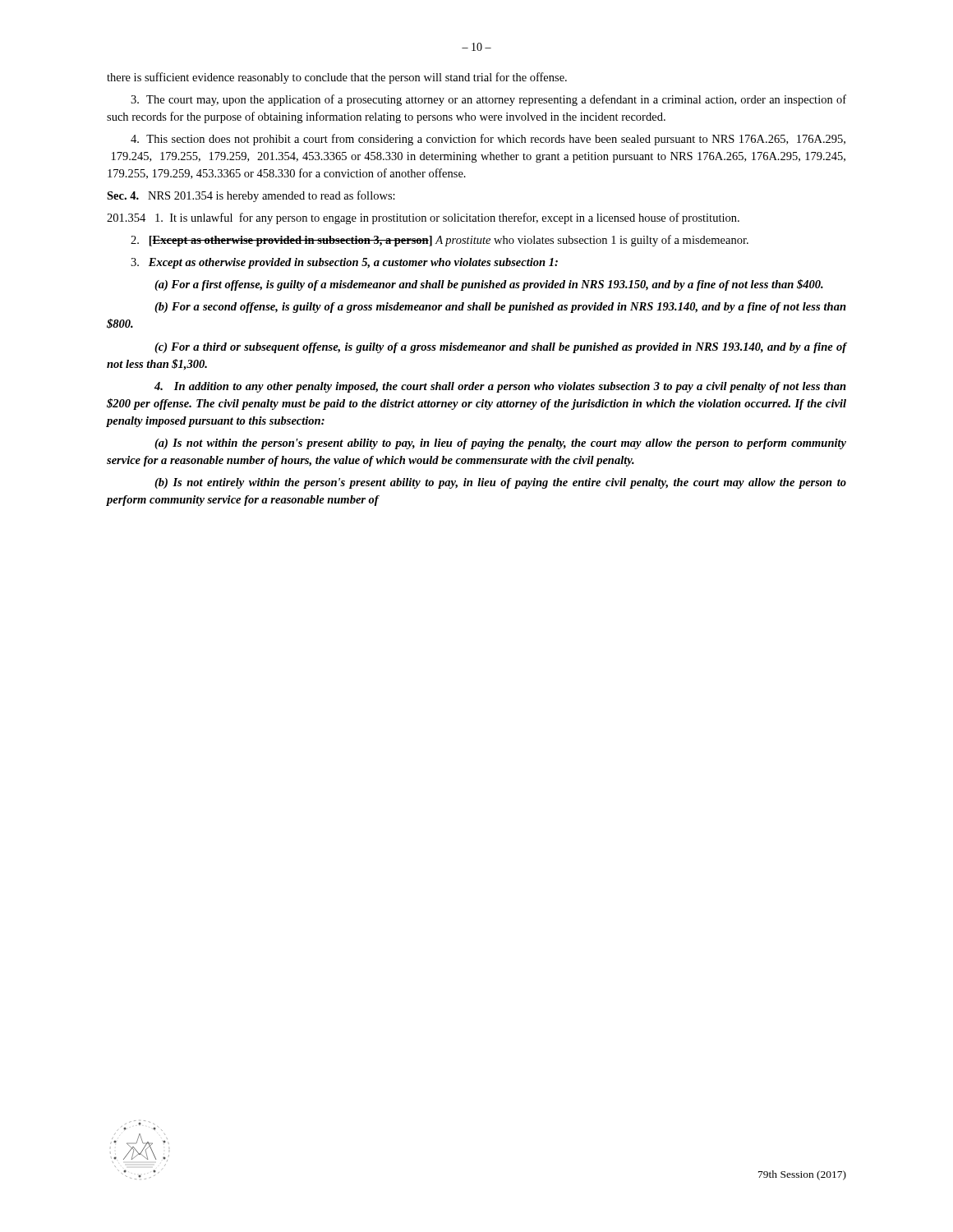Viewport: 953px width, 1232px height.
Task: Find the block on this page that starts "Sec. 4. NRS 201.354 is hereby"
Action: click(x=251, y=196)
